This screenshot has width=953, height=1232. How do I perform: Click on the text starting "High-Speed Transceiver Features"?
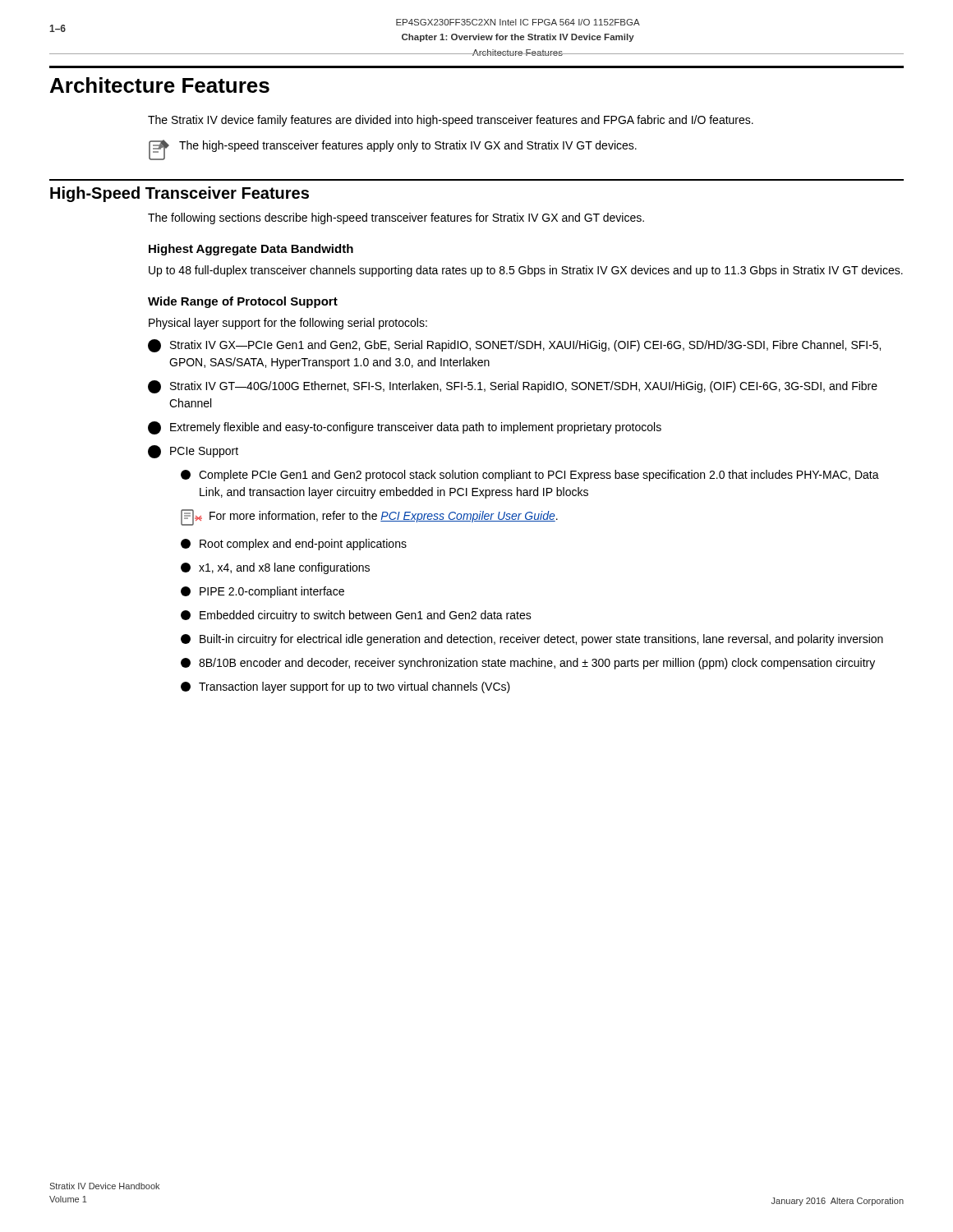tap(476, 191)
